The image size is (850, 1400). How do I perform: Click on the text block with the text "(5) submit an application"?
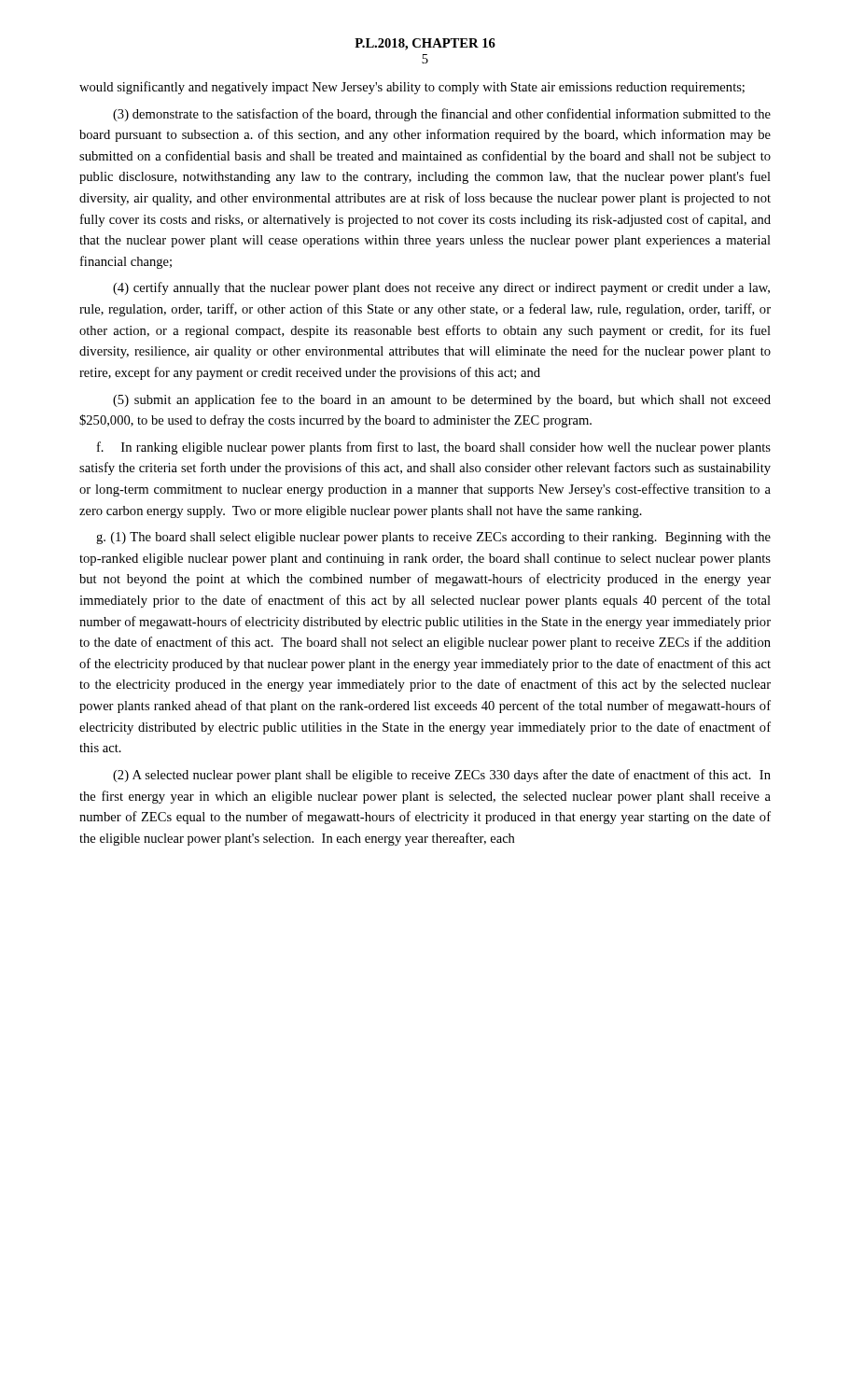tap(425, 410)
